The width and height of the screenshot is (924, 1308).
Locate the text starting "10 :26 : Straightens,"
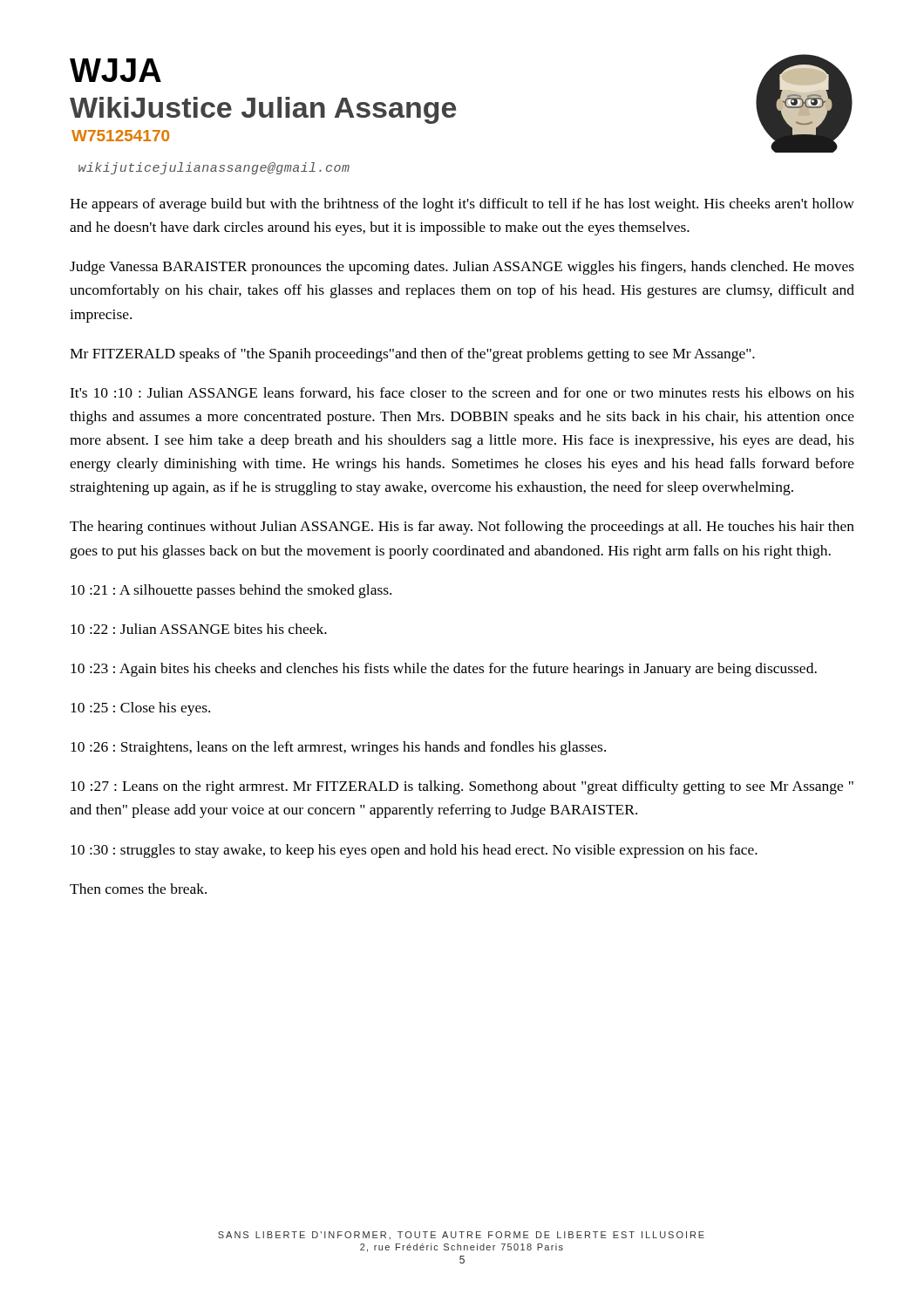338,747
